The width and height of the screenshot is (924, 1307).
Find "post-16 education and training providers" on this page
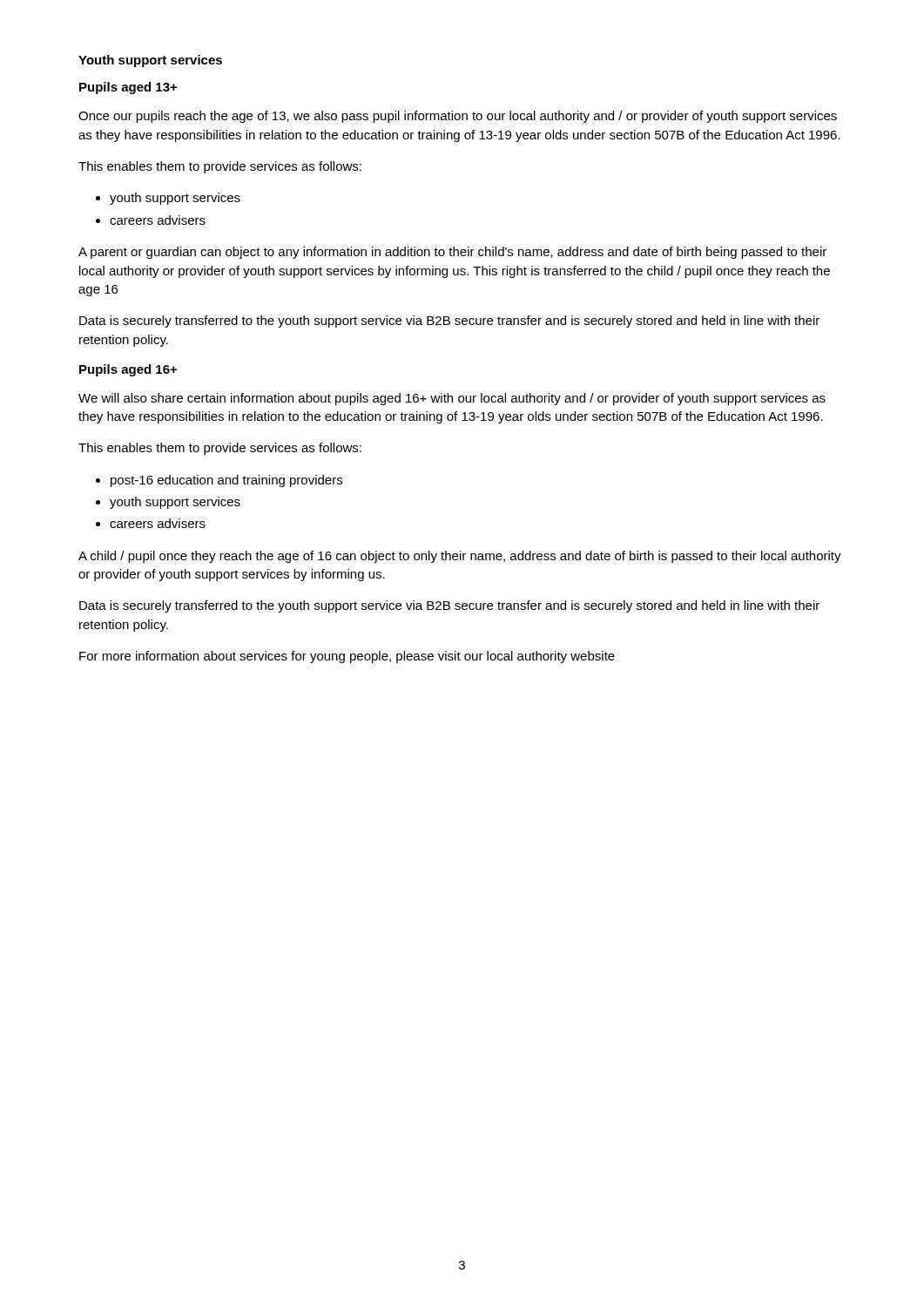click(226, 479)
